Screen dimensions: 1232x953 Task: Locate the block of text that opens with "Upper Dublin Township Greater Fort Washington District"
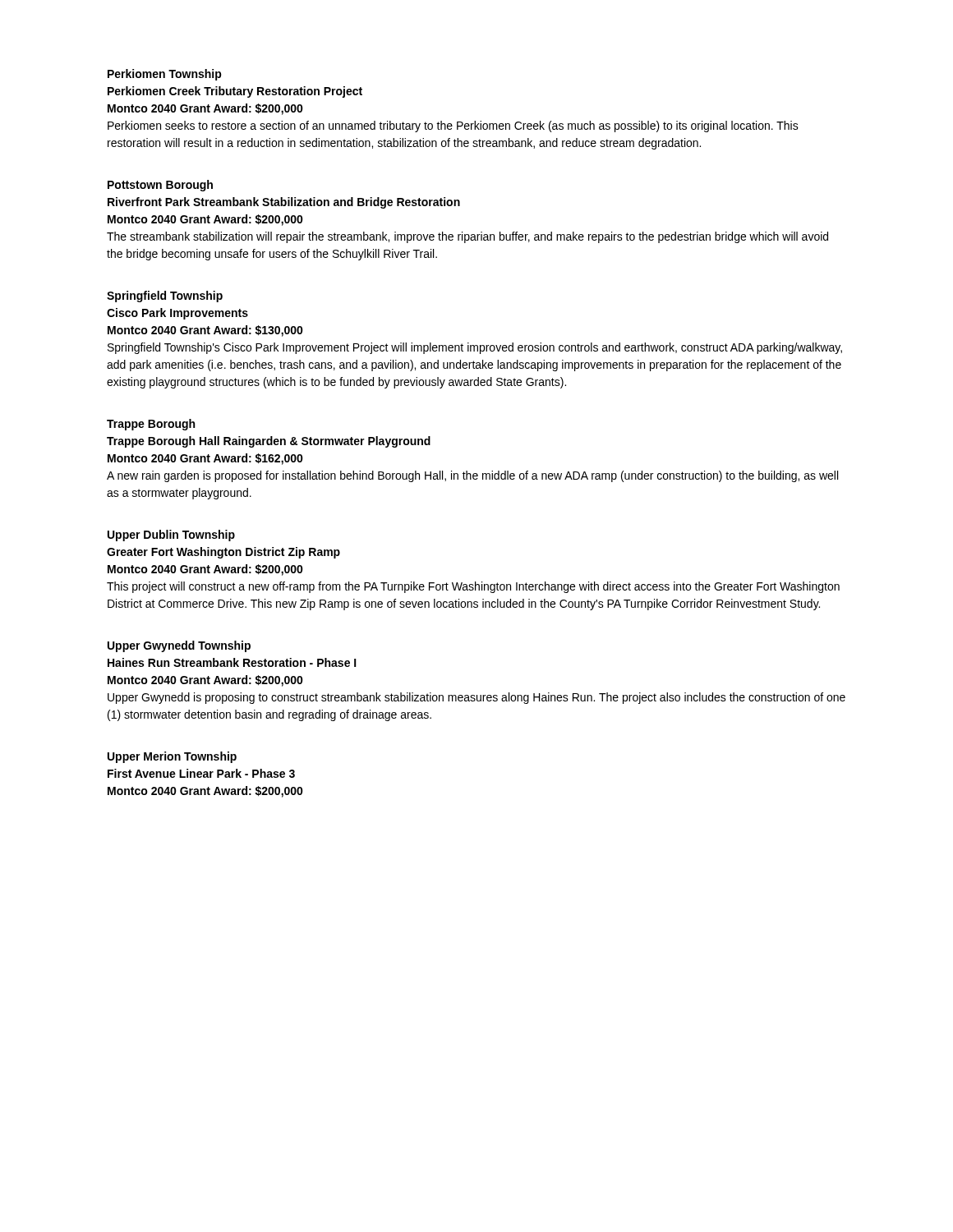476,570
